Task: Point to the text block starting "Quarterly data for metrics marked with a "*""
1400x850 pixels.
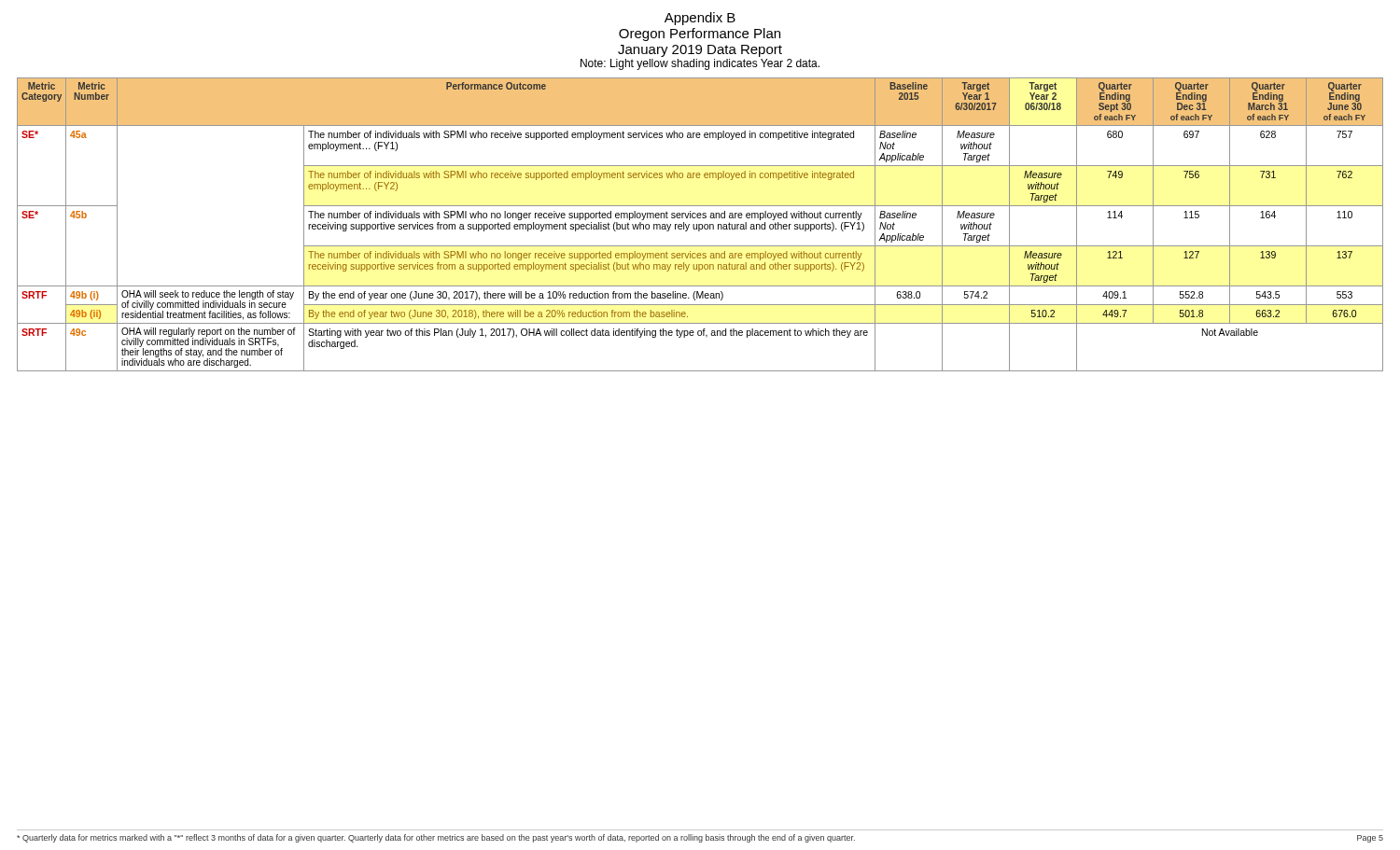Action: (436, 838)
